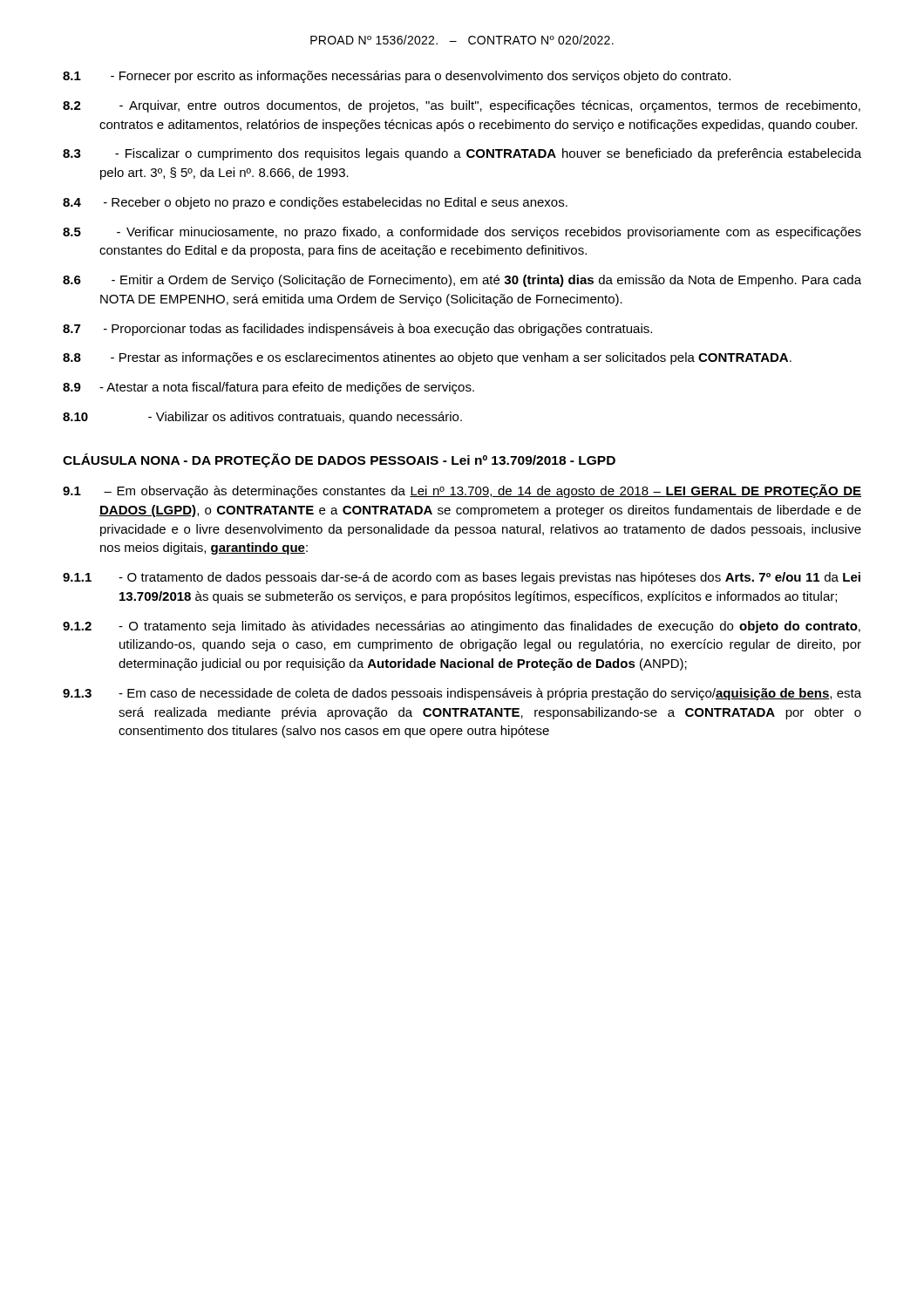924x1308 pixels.
Task: Click on the list item containing "9.1.1 - O tratamento"
Action: tap(462, 587)
